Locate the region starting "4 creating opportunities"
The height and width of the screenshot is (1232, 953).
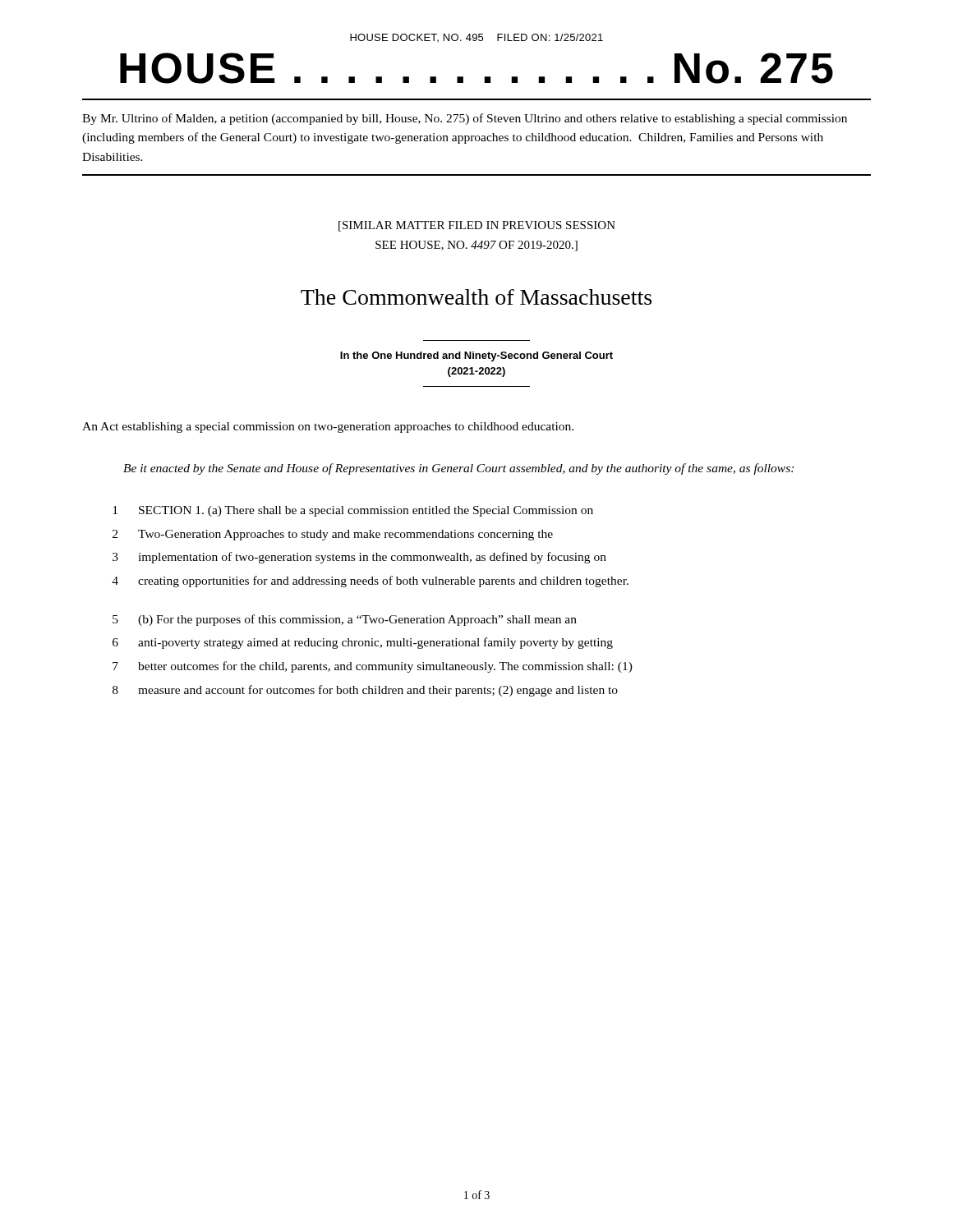coord(476,581)
